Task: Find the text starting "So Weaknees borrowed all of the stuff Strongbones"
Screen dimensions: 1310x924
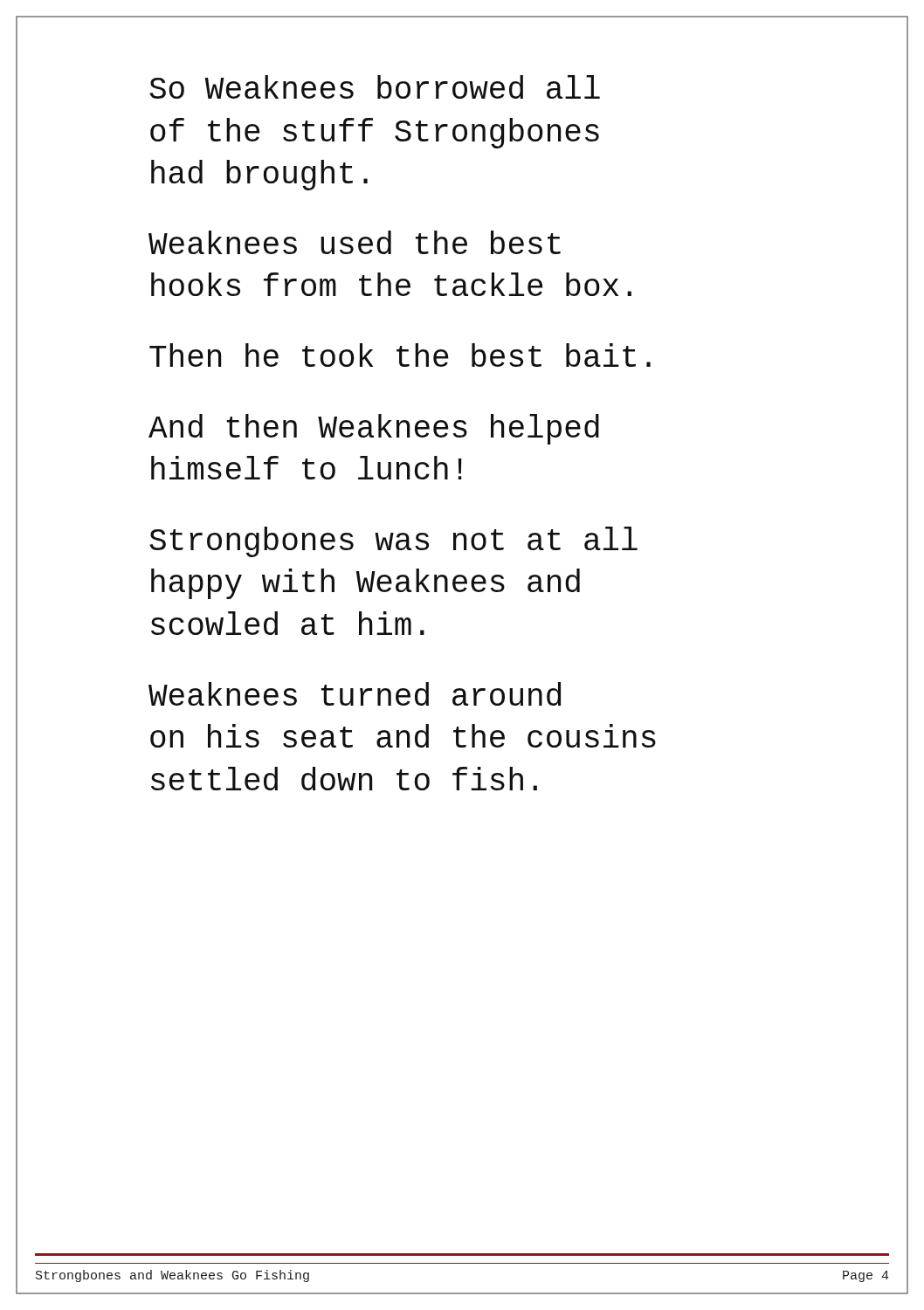Action: (x=375, y=133)
